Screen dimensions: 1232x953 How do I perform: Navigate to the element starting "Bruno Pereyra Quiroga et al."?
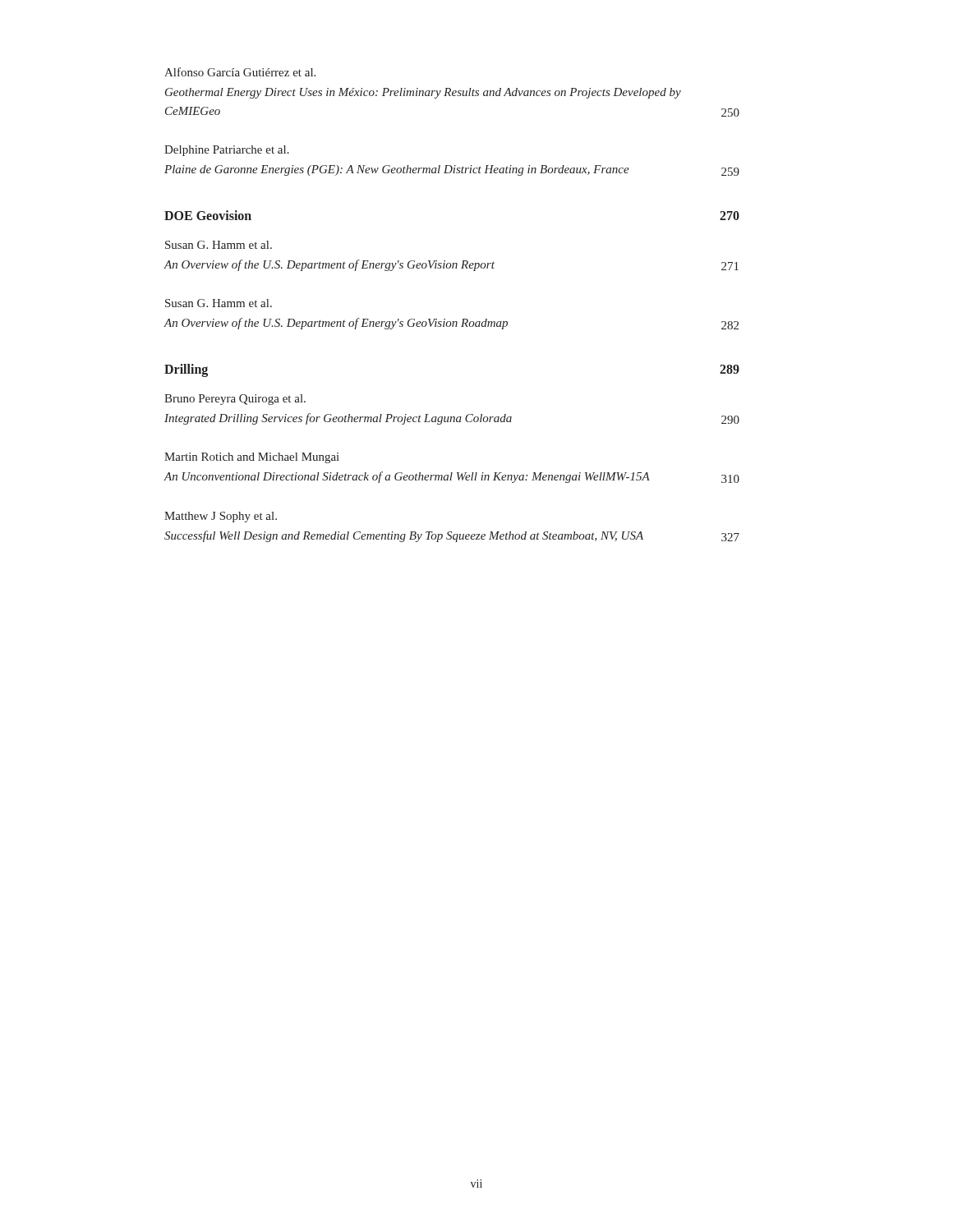(x=235, y=398)
